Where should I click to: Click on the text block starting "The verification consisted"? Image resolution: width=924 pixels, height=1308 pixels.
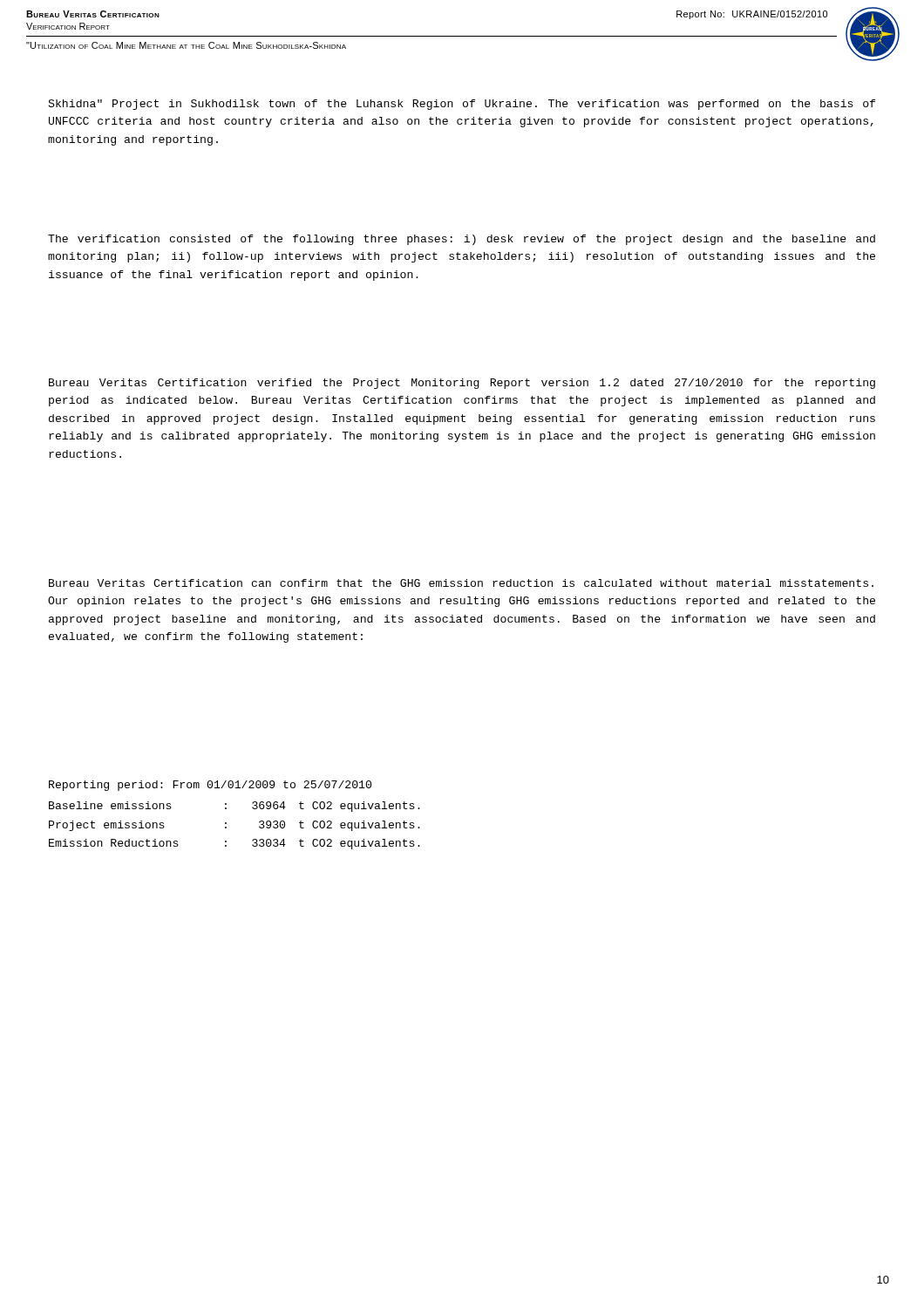click(x=462, y=257)
